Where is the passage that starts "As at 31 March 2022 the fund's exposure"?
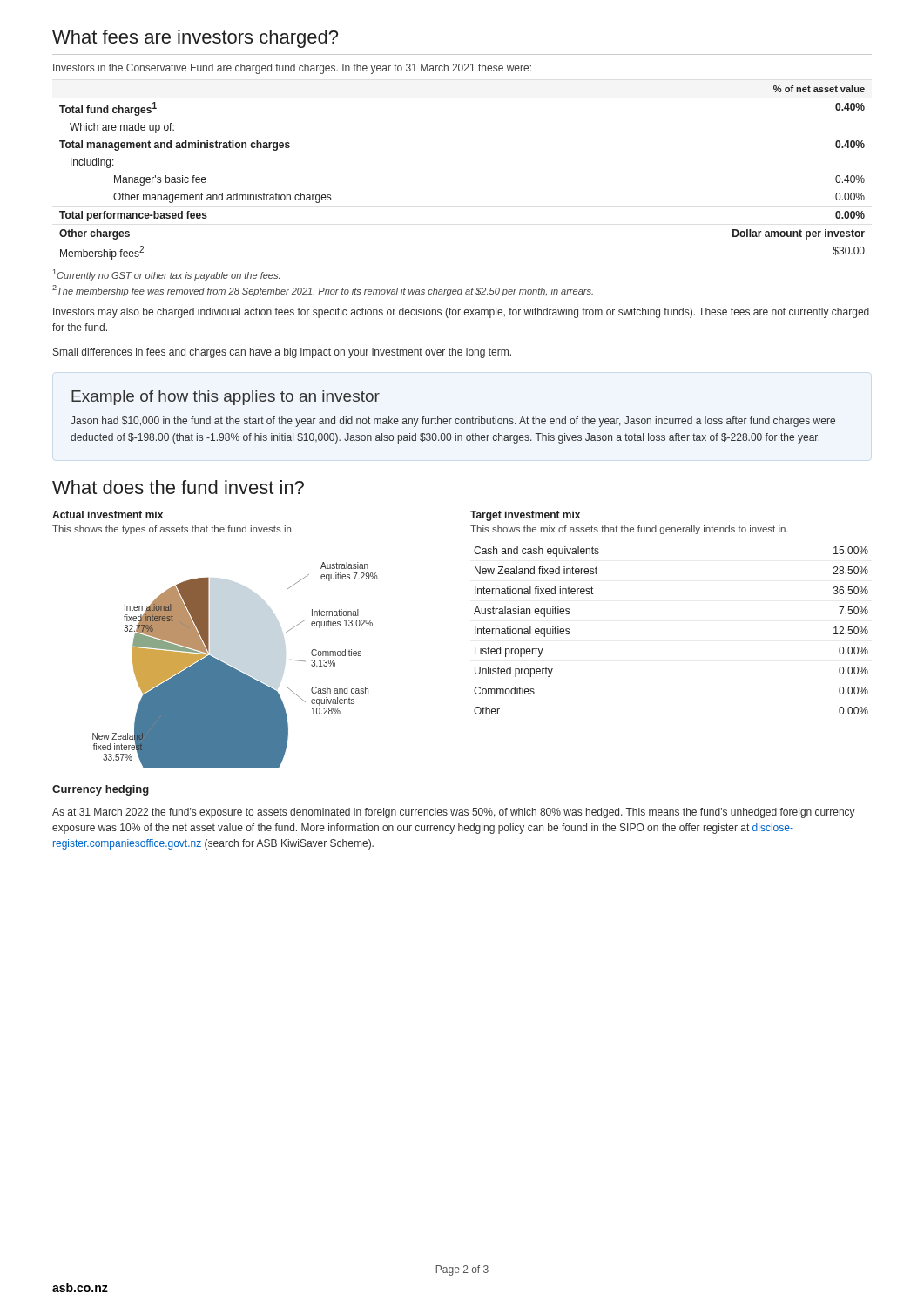The height and width of the screenshot is (1307, 924). coord(462,827)
